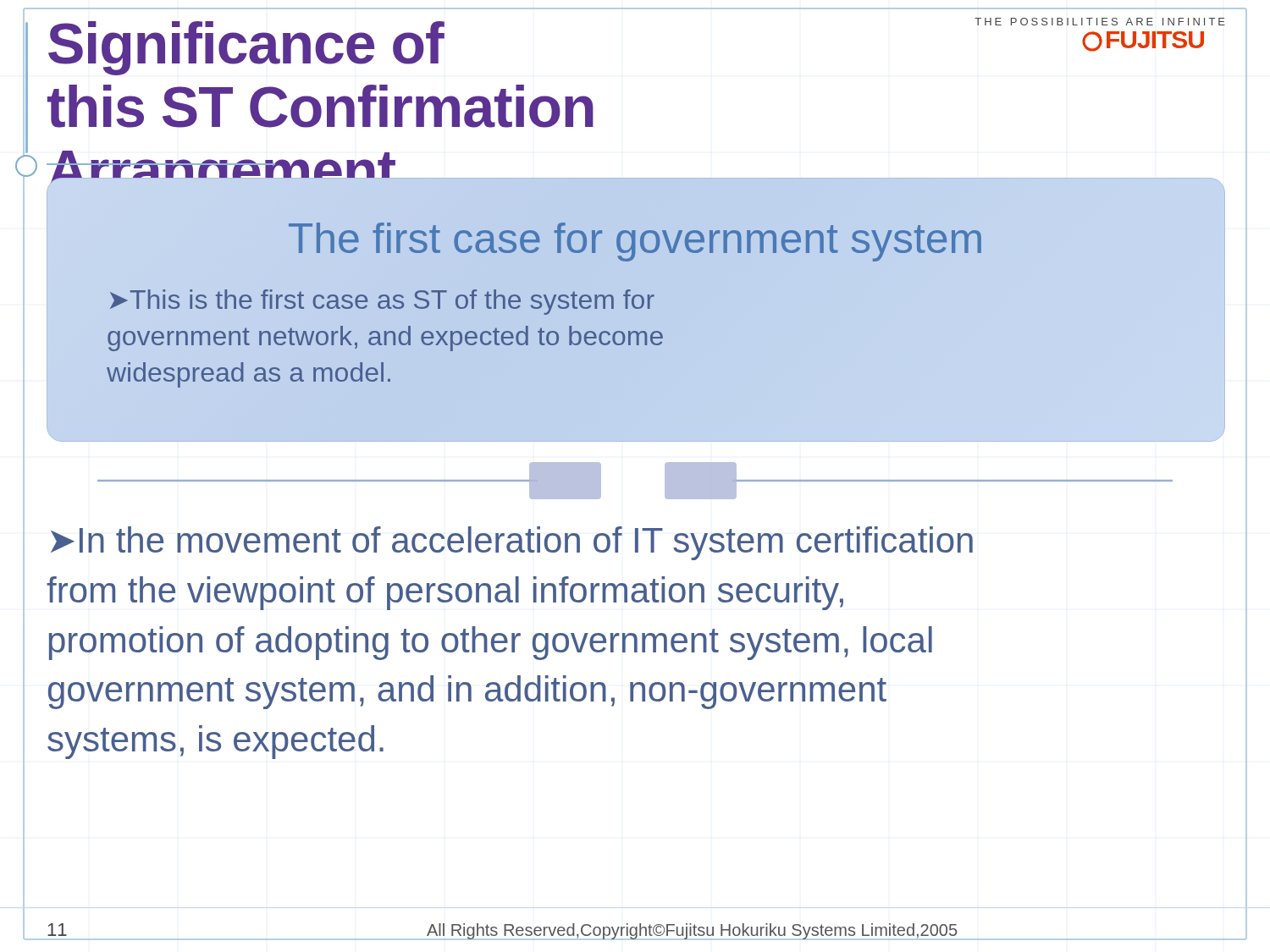Navigate to the text starting "Significance of this ST Confirmation Arrangement"
Screen dimensions: 952x1270
coord(428,107)
